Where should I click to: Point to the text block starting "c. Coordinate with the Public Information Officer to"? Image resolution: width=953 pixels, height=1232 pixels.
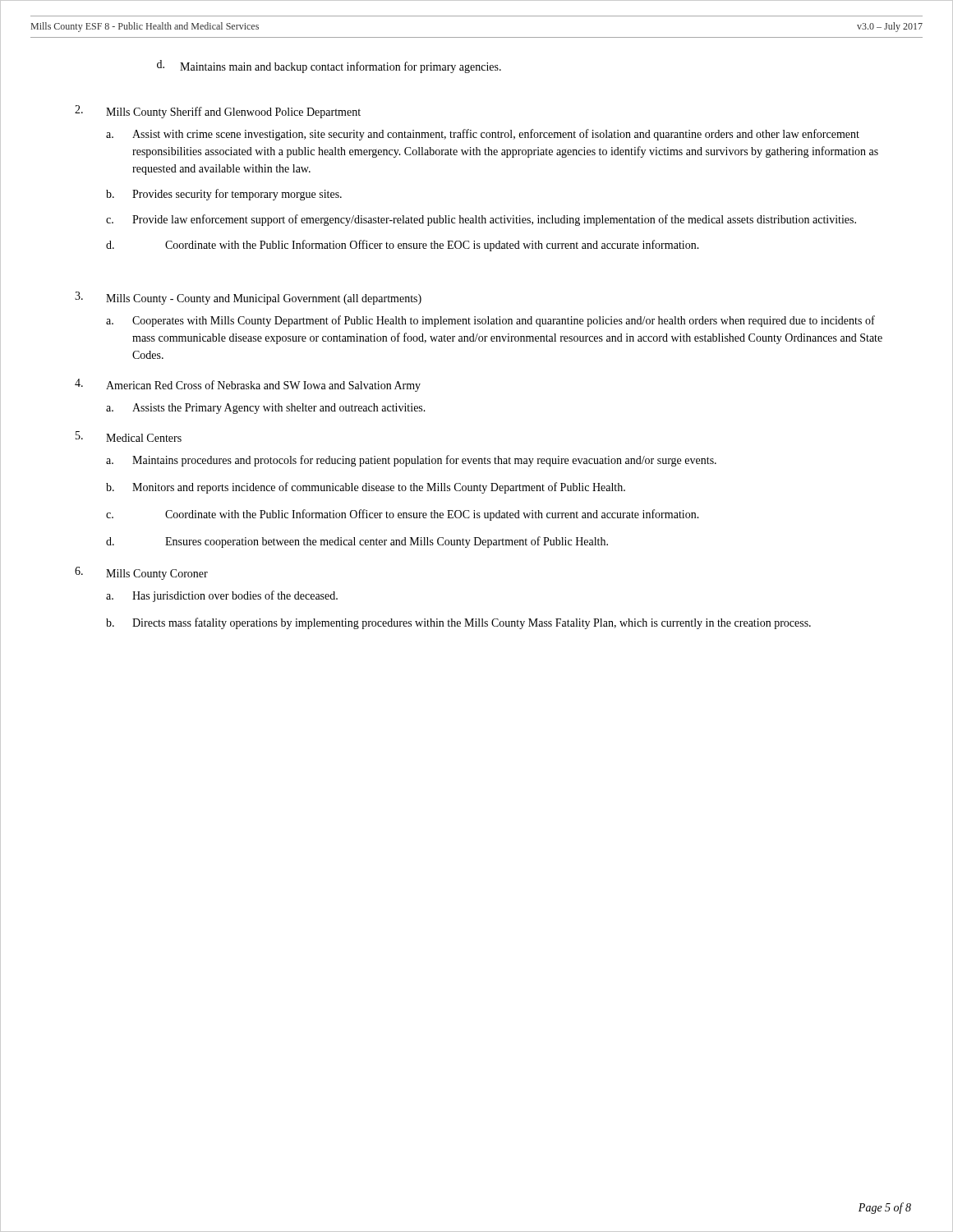(500, 515)
